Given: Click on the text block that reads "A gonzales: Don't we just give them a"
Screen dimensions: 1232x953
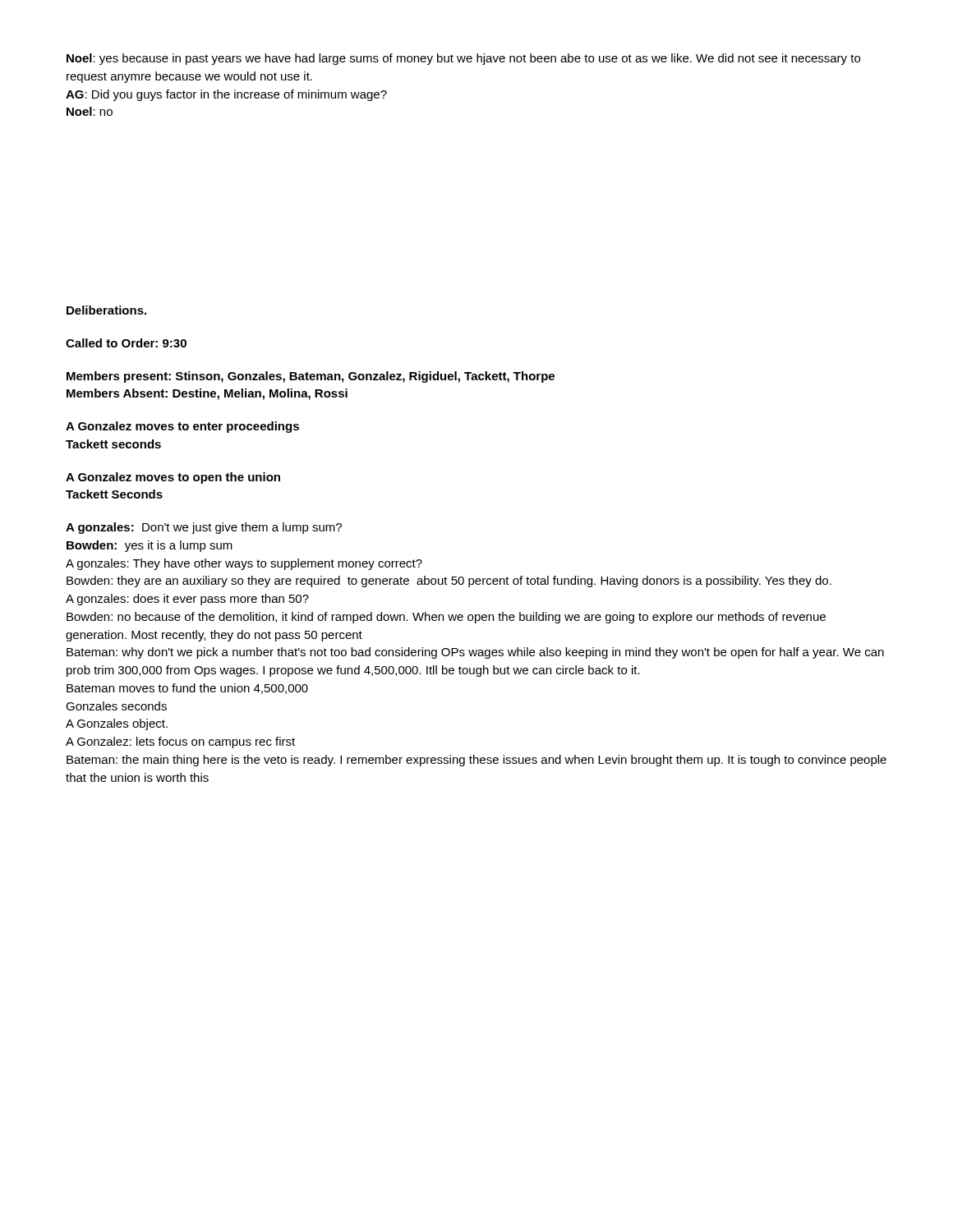Looking at the screenshot, I should click(476, 652).
